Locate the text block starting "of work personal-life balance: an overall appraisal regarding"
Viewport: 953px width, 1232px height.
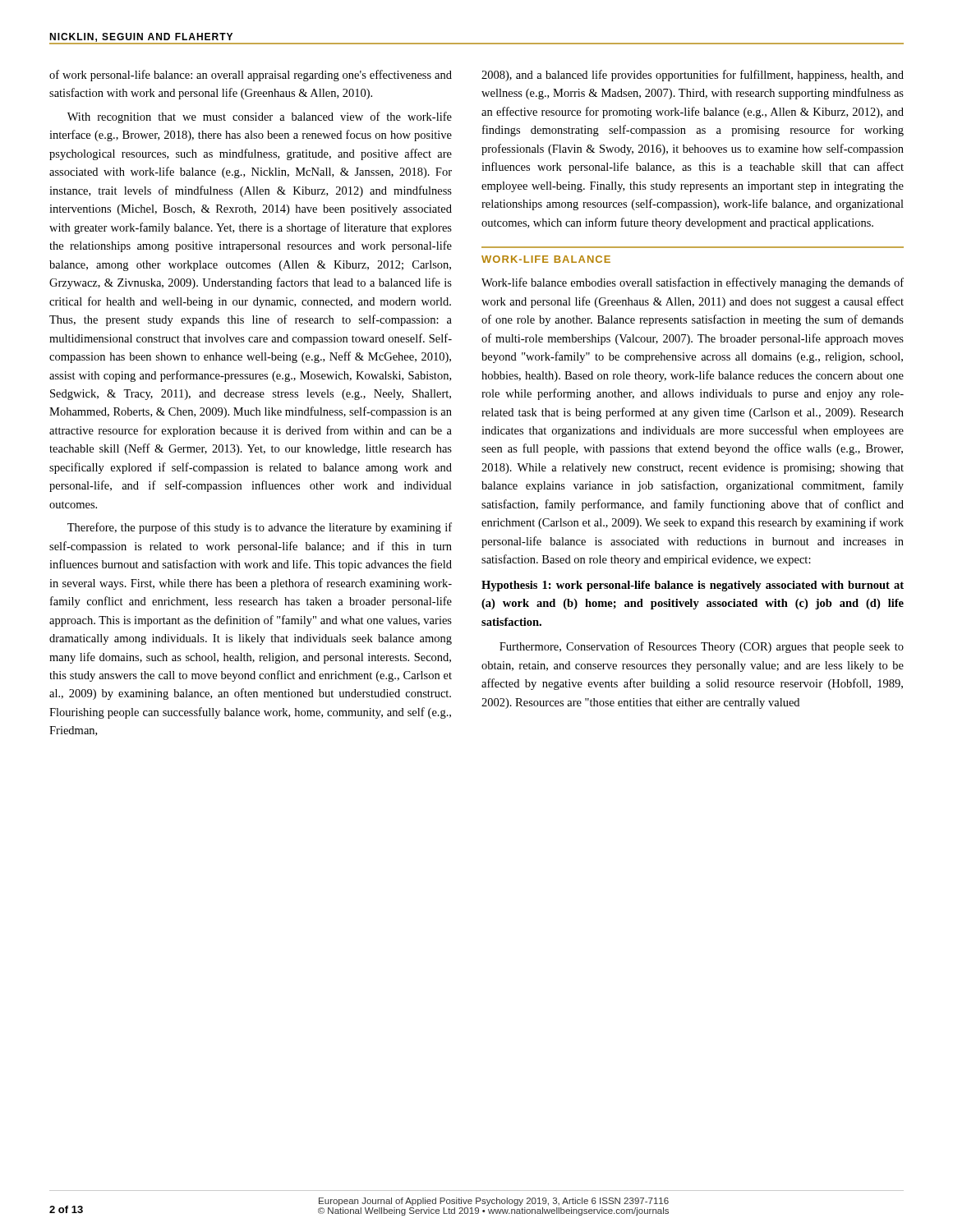click(251, 403)
